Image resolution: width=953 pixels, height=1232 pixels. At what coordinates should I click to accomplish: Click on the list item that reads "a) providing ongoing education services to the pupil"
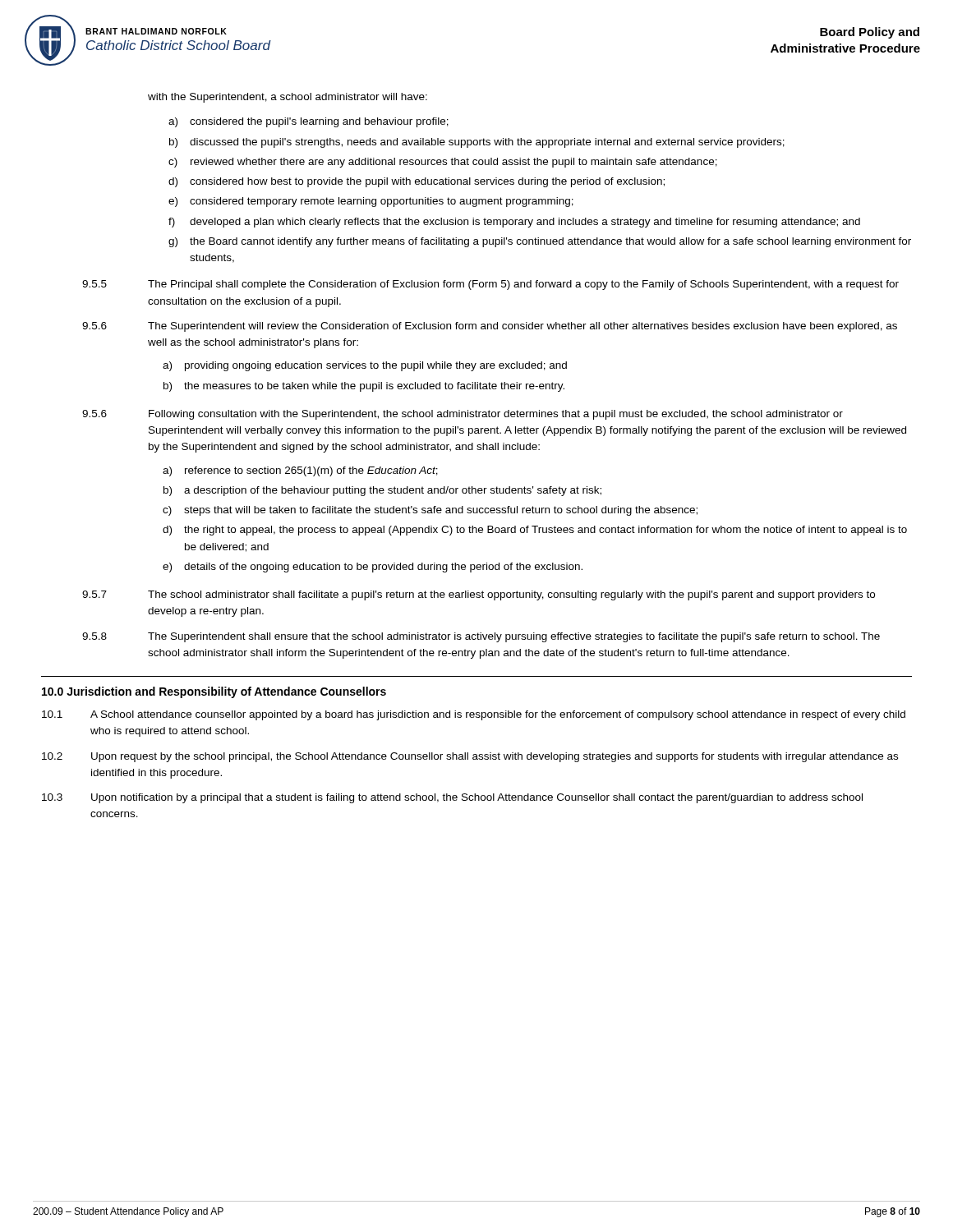pos(537,366)
